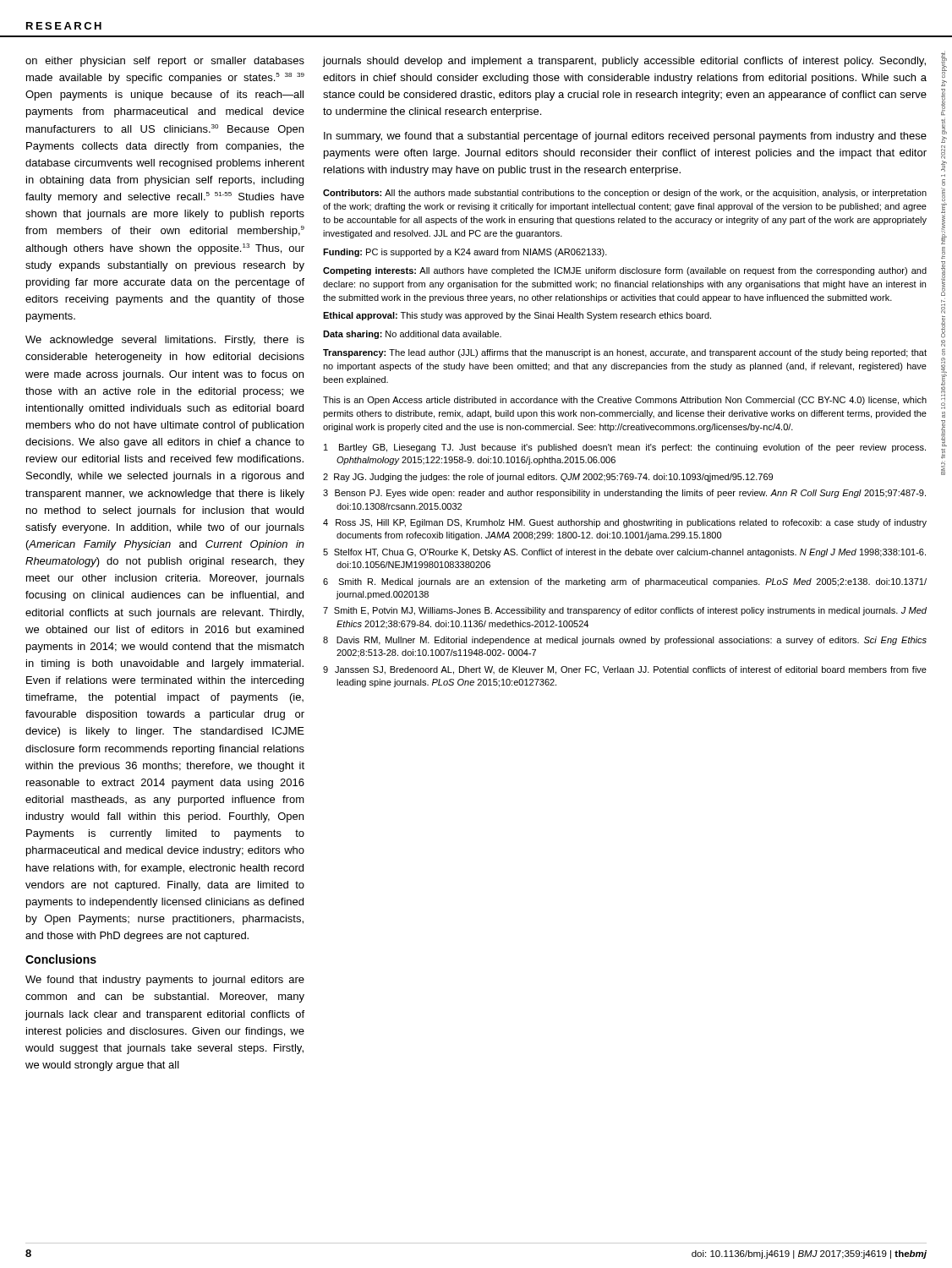Find the text block that says "journals should develop"
The height and width of the screenshot is (1268, 952).
624,62
